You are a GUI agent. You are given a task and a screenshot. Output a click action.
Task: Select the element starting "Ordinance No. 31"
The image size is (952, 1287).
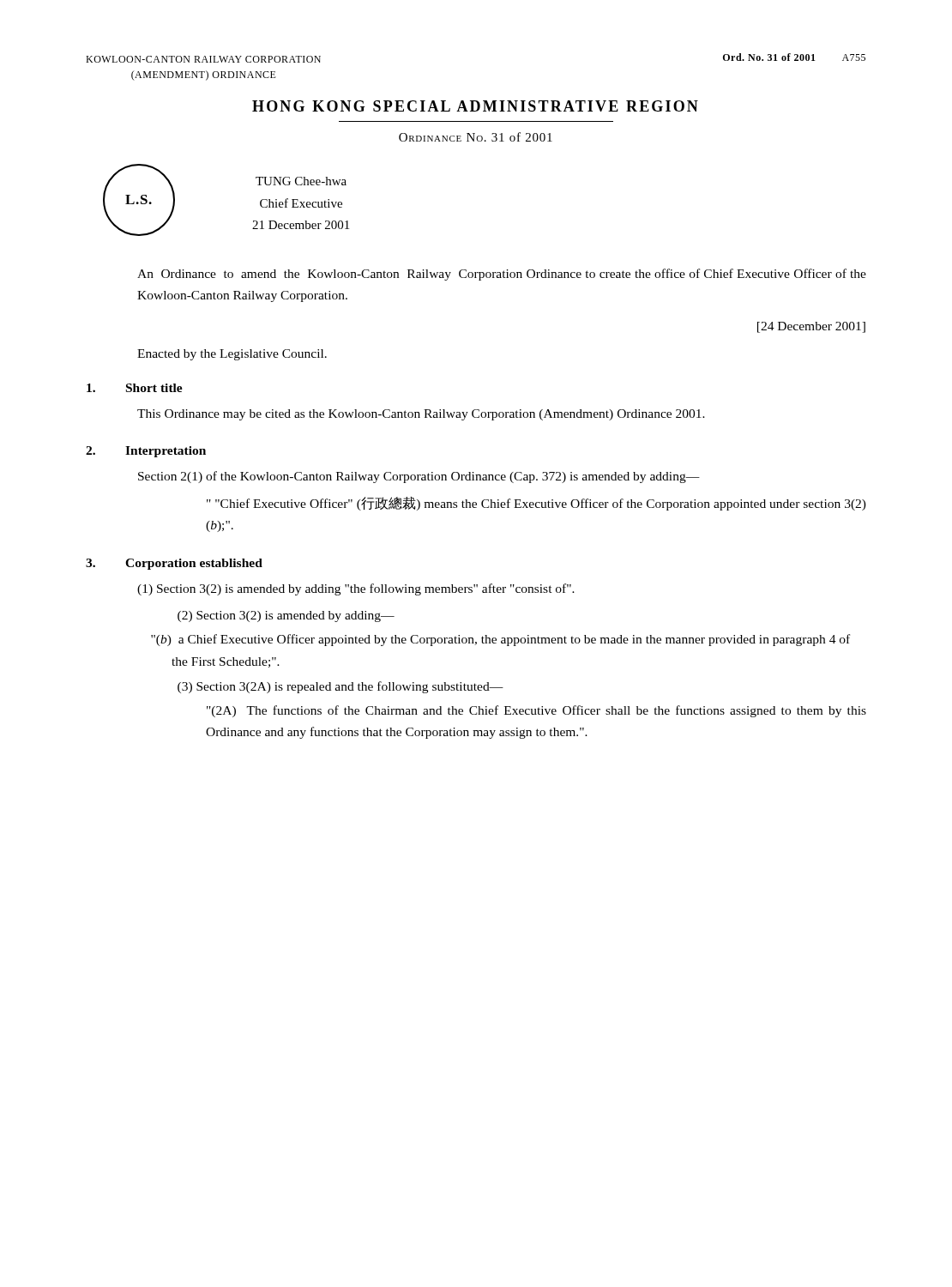coord(476,137)
